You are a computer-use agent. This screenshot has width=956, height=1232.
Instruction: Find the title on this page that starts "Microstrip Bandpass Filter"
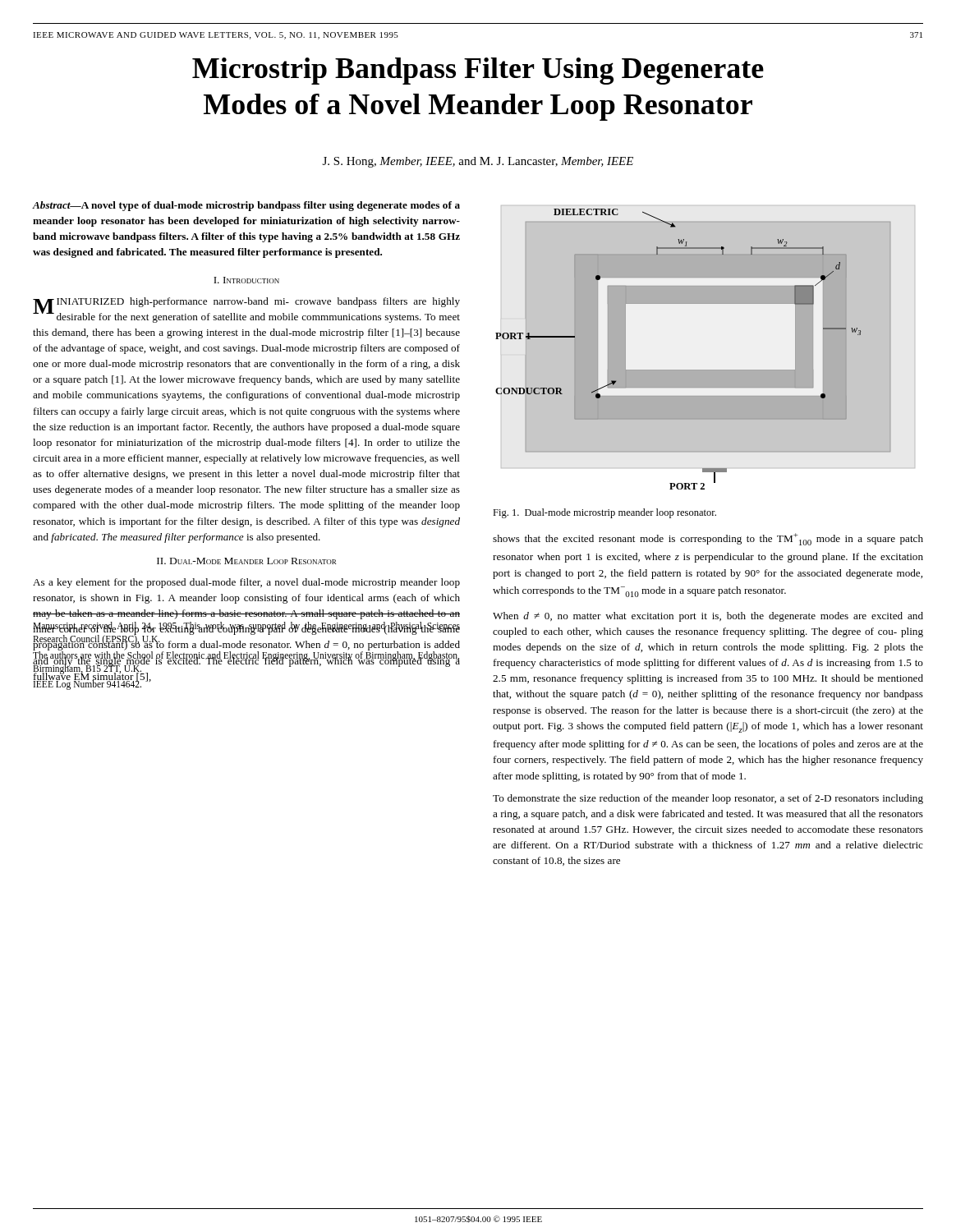pyautogui.click(x=478, y=87)
